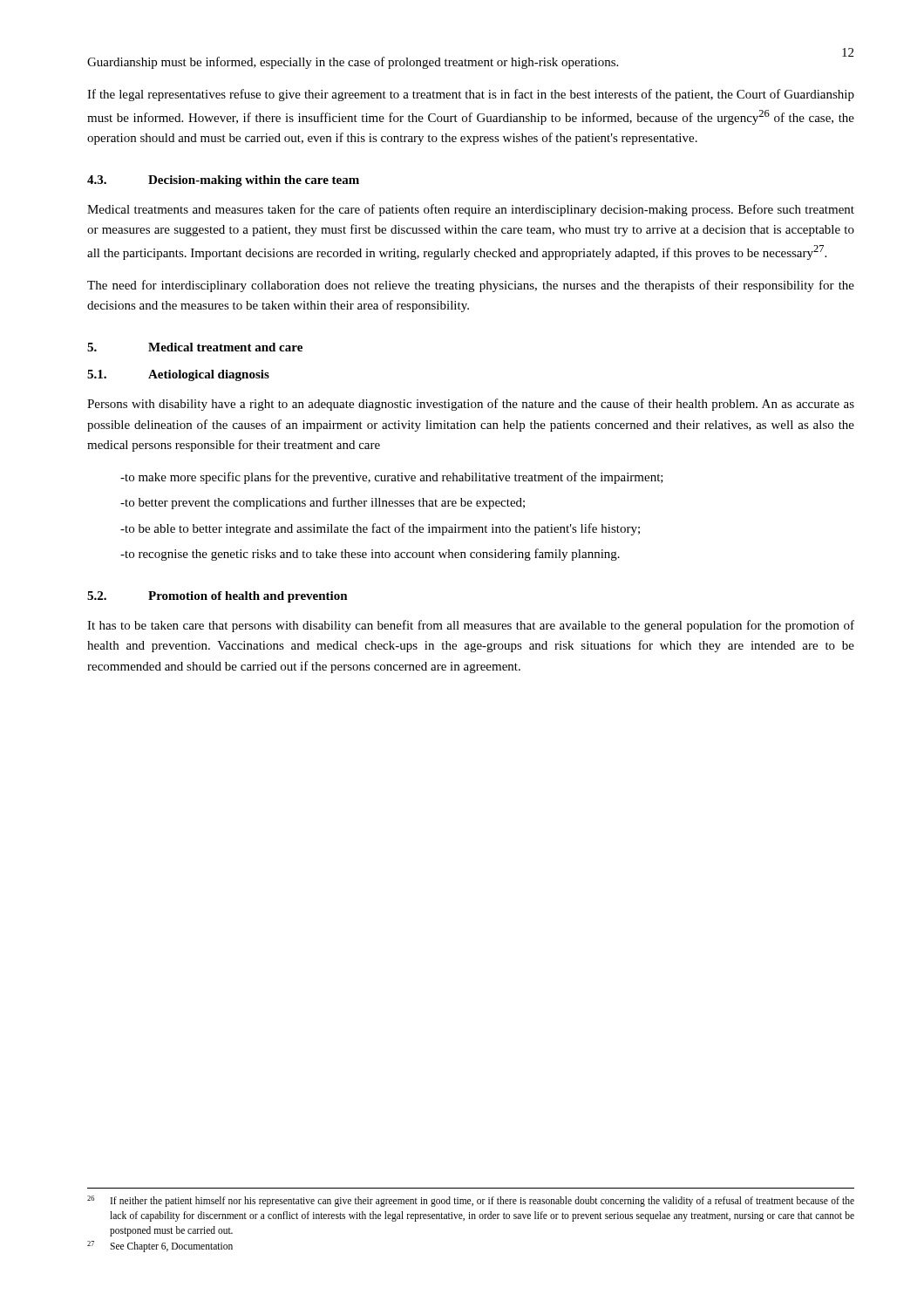Screen dimensions: 1308x924
Task: Point to "5. Medical treatment and care"
Action: coord(195,347)
